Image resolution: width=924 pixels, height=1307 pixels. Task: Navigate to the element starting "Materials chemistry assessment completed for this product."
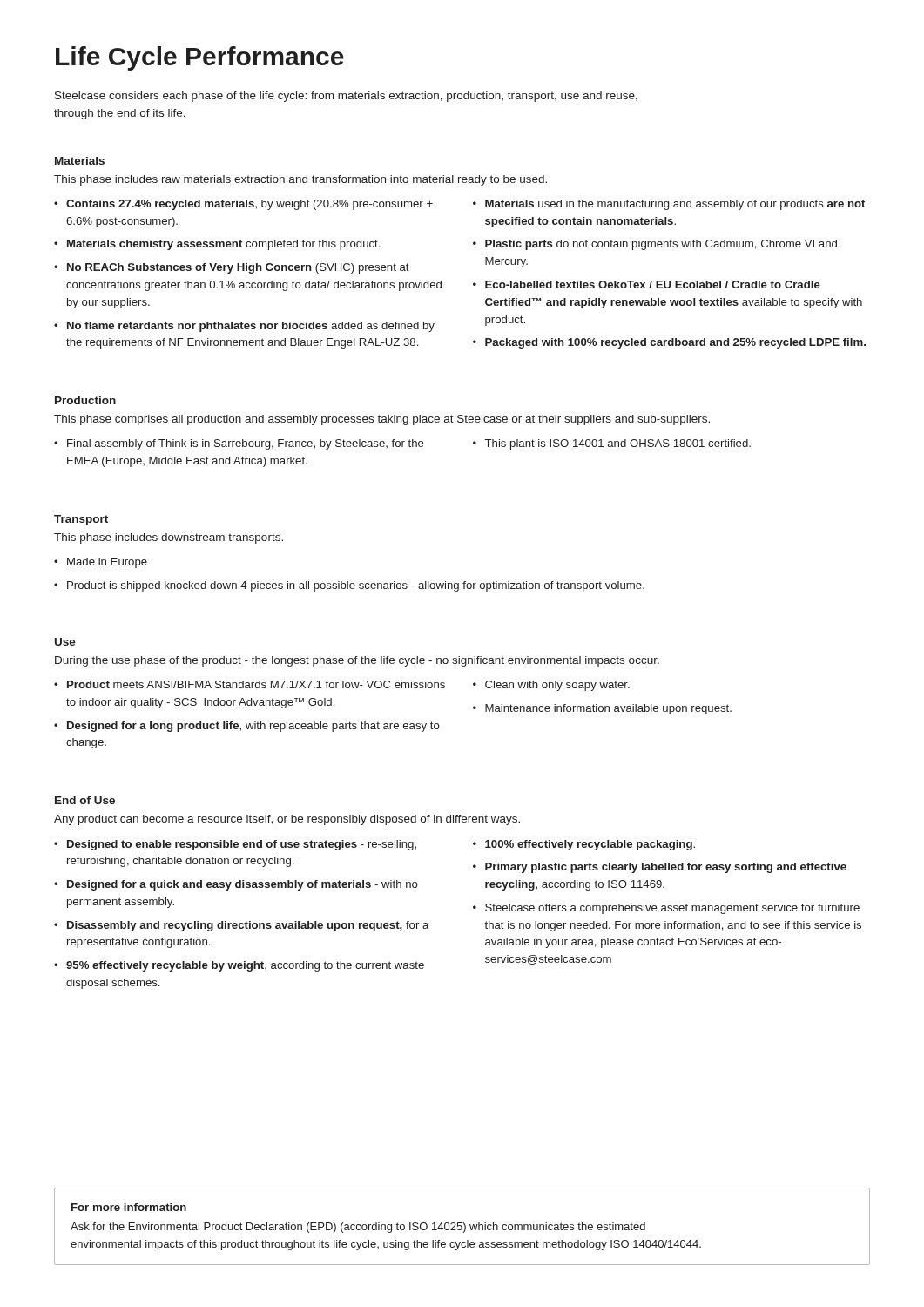[224, 244]
